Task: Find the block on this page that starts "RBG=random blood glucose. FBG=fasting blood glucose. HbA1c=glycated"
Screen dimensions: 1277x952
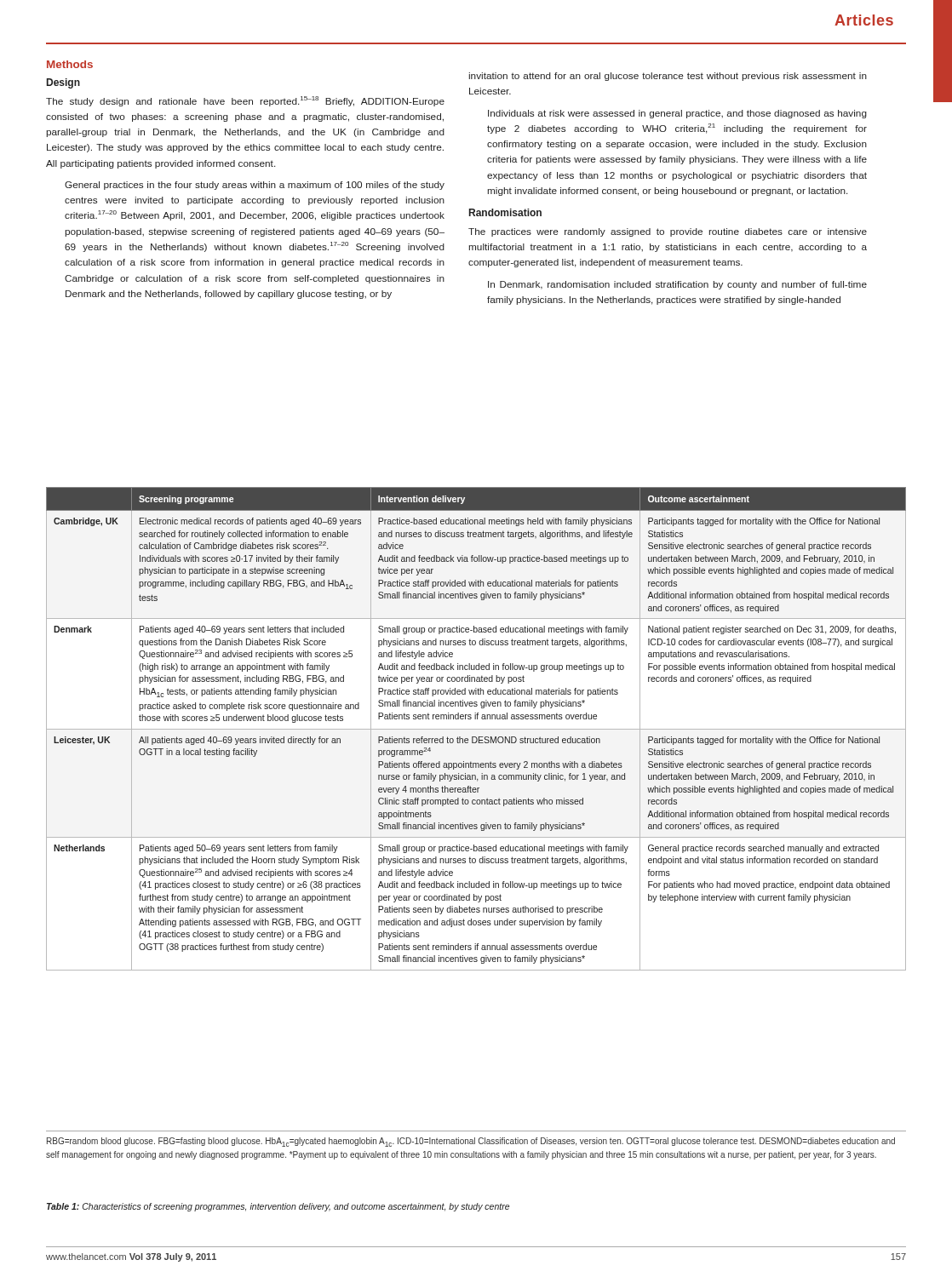Action: (x=471, y=1148)
